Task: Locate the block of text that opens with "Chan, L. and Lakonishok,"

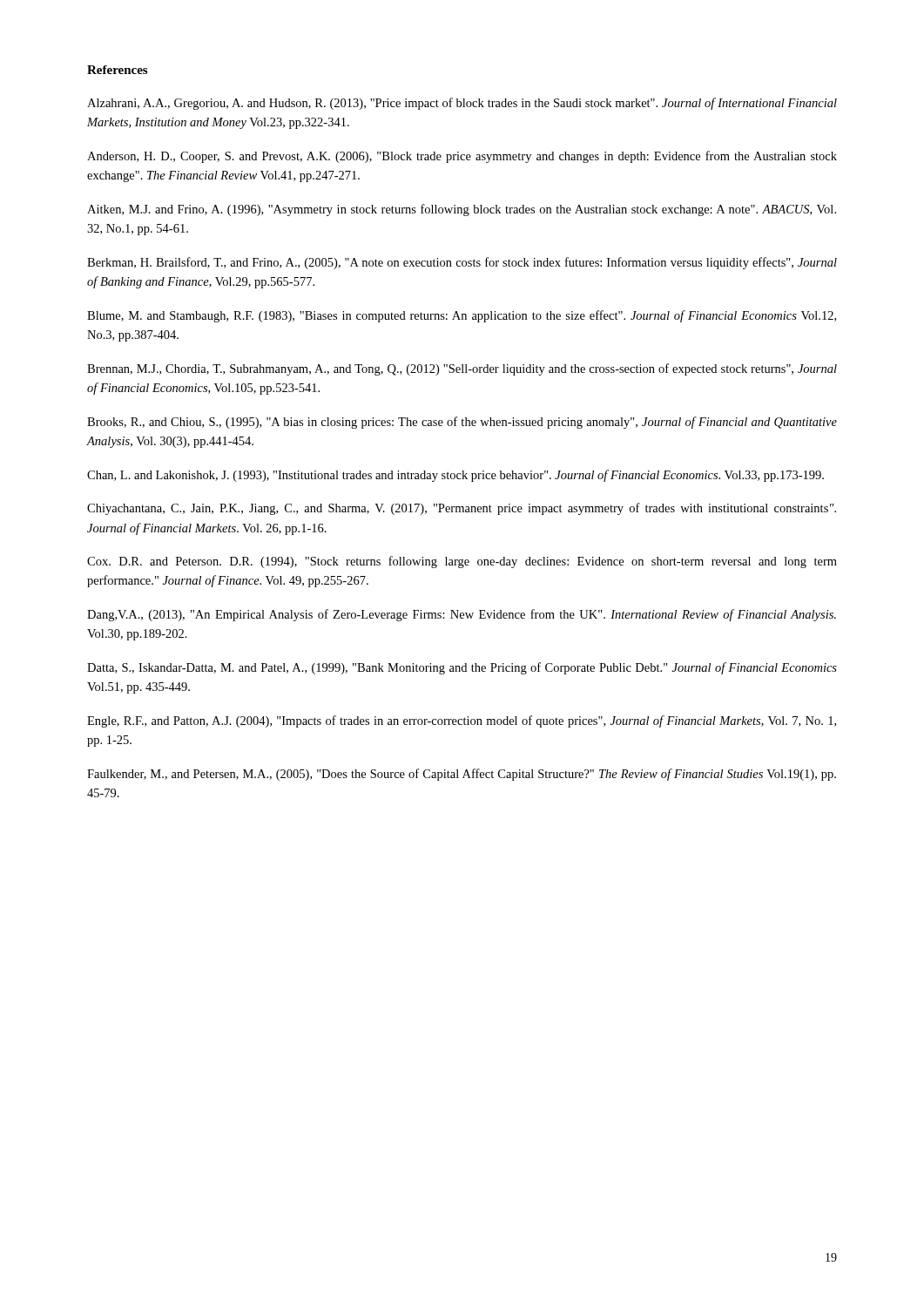Action: [456, 475]
